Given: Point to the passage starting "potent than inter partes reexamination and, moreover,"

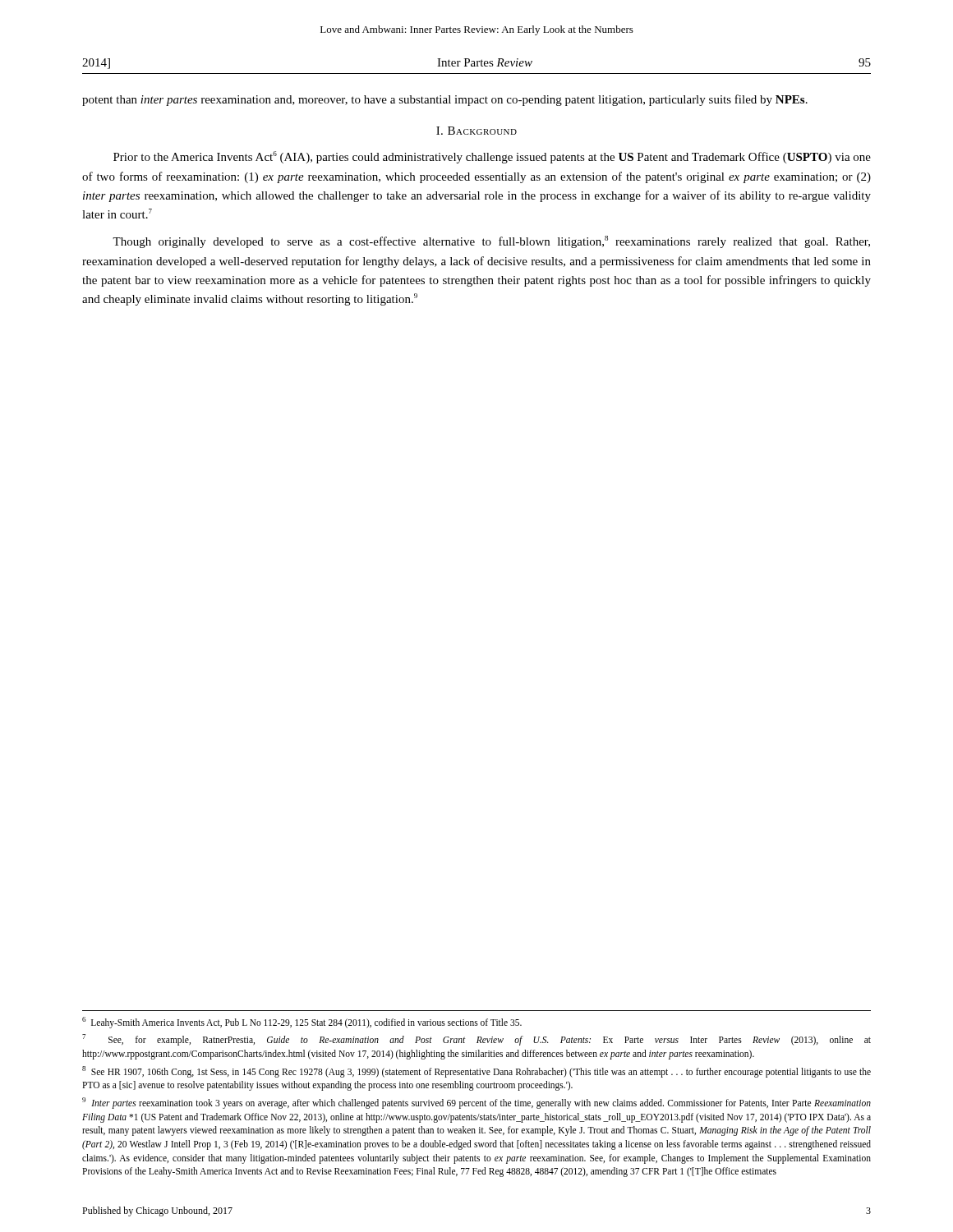Looking at the screenshot, I should [476, 100].
